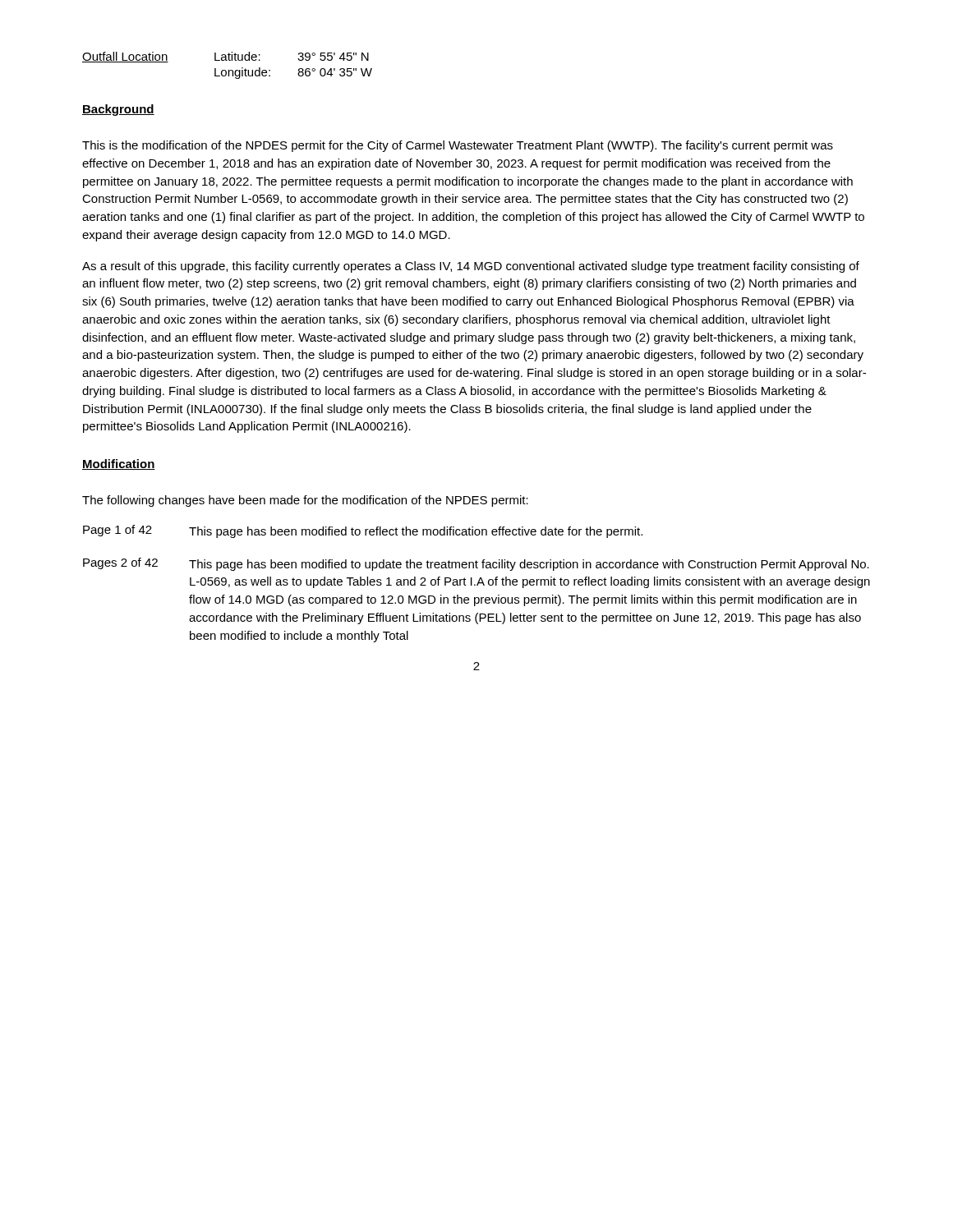The height and width of the screenshot is (1232, 953).
Task: Click on the list item that reads "Pages 2 of 42 This page"
Action: (x=476, y=599)
